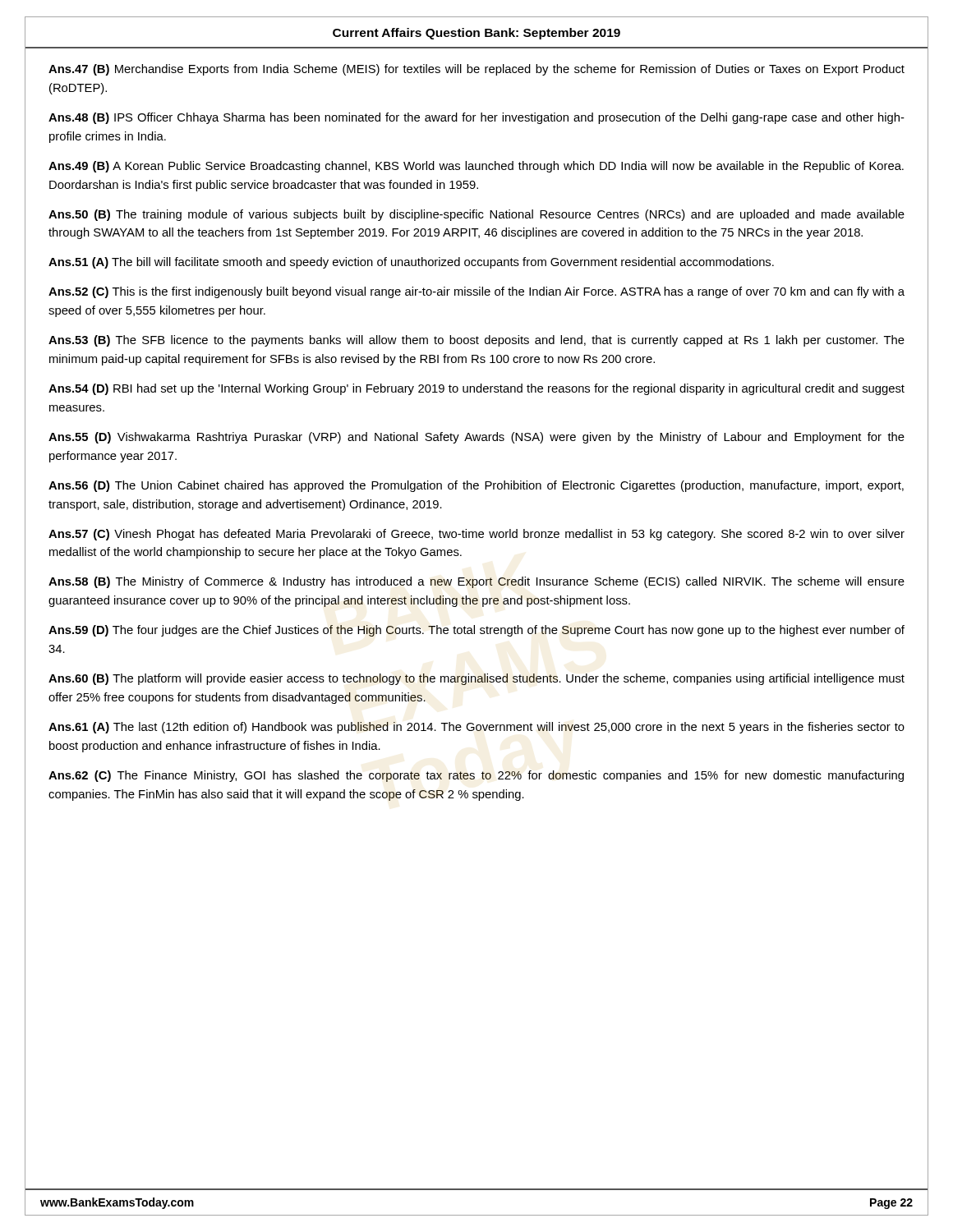Viewport: 953px width, 1232px height.
Task: Click on the text block with the text "Ans.59 (D) The four"
Action: click(476, 640)
